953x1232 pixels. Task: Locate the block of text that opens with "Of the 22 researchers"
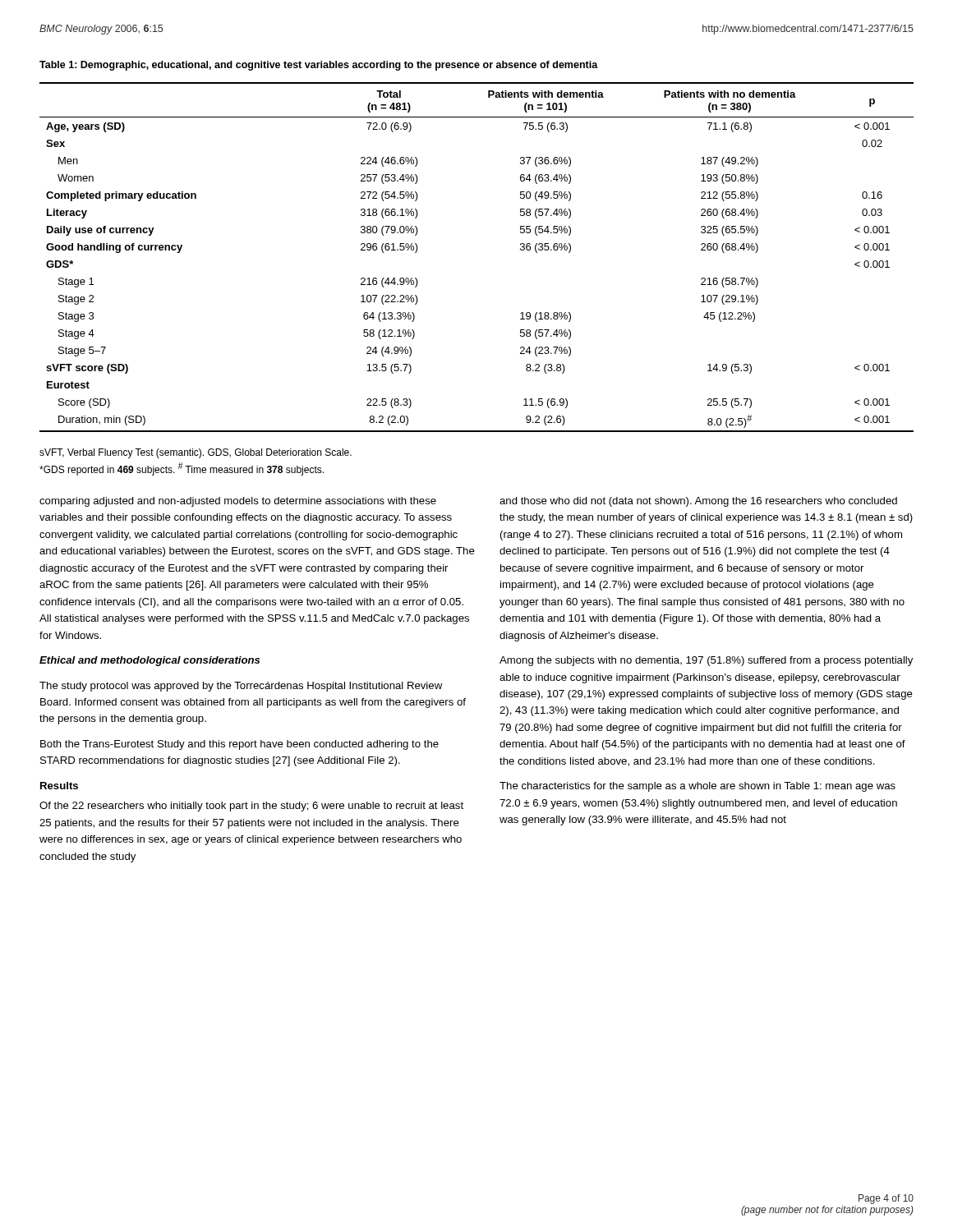[x=257, y=831]
